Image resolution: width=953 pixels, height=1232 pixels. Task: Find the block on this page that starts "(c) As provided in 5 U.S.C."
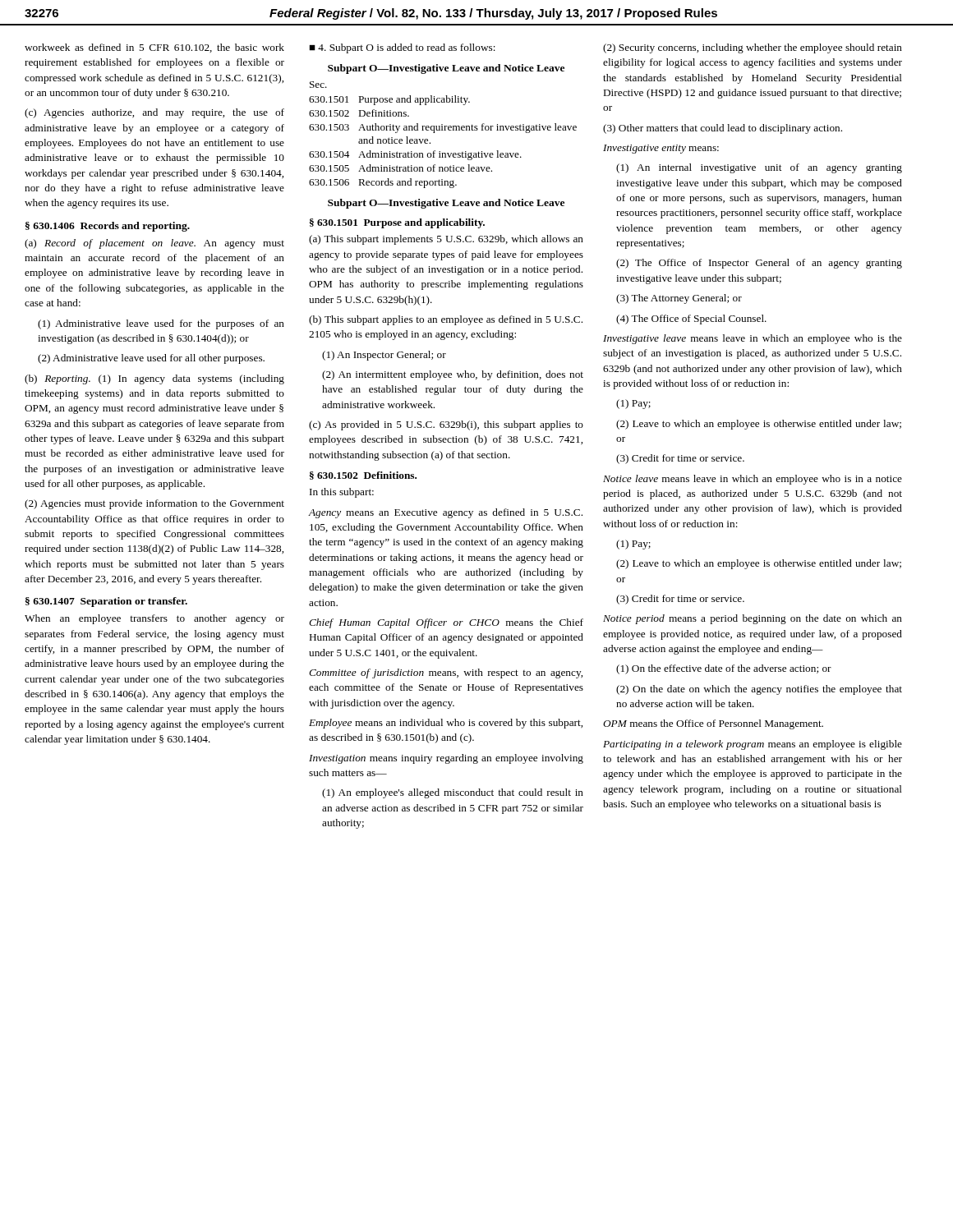pos(446,439)
